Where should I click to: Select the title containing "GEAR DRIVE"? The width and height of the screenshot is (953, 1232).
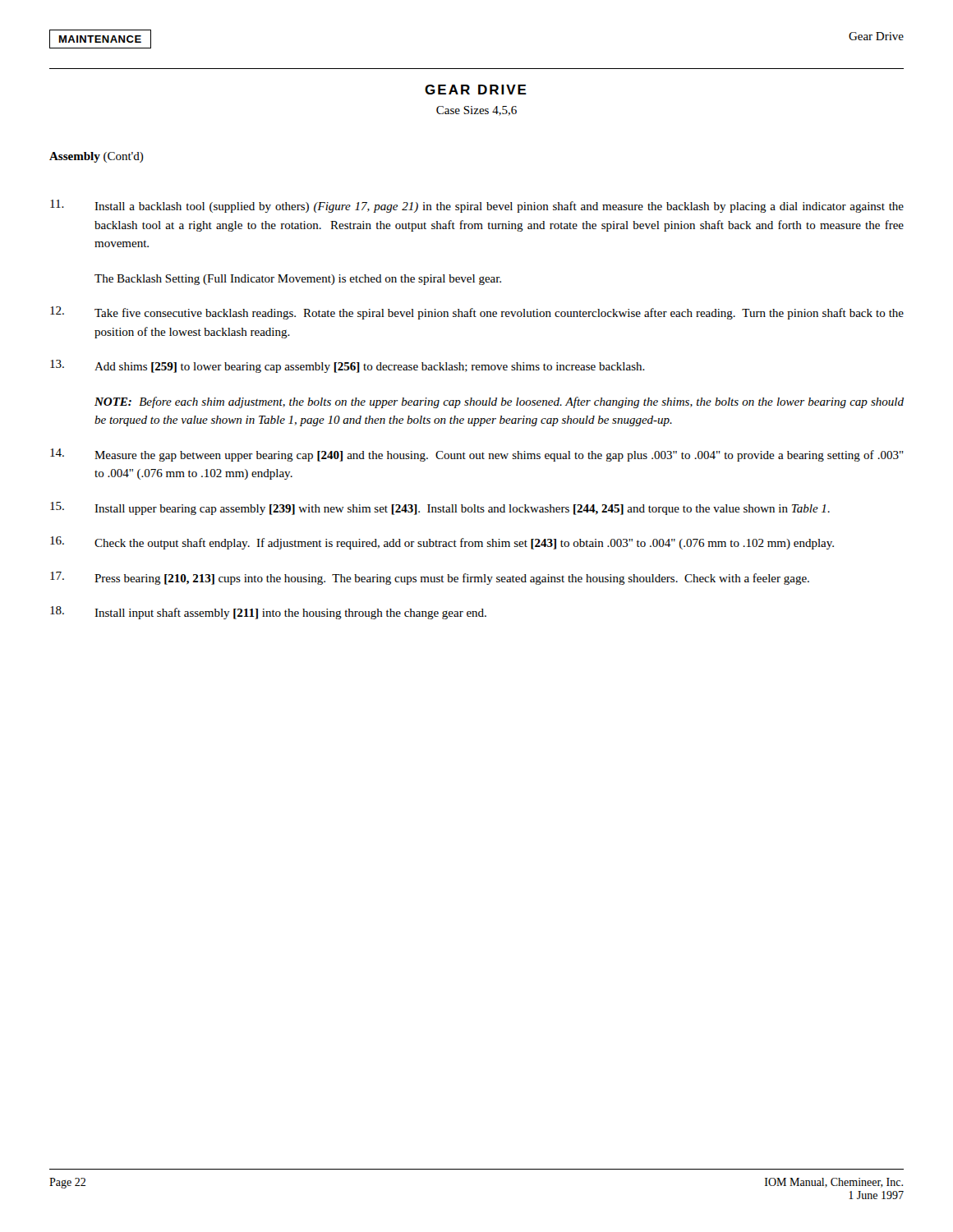[x=476, y=90]
